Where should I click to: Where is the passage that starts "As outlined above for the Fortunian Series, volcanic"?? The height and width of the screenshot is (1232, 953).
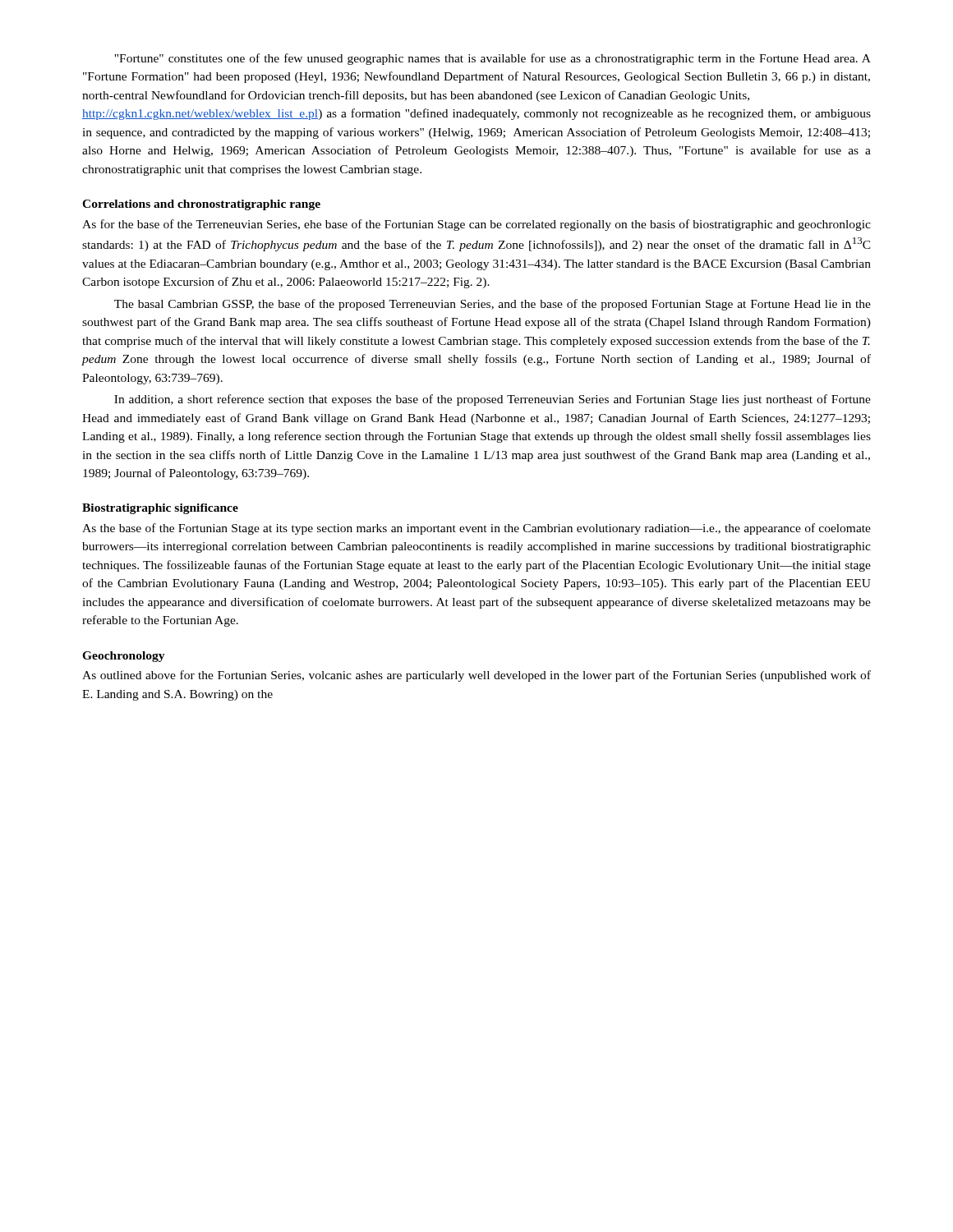[476, 685]
